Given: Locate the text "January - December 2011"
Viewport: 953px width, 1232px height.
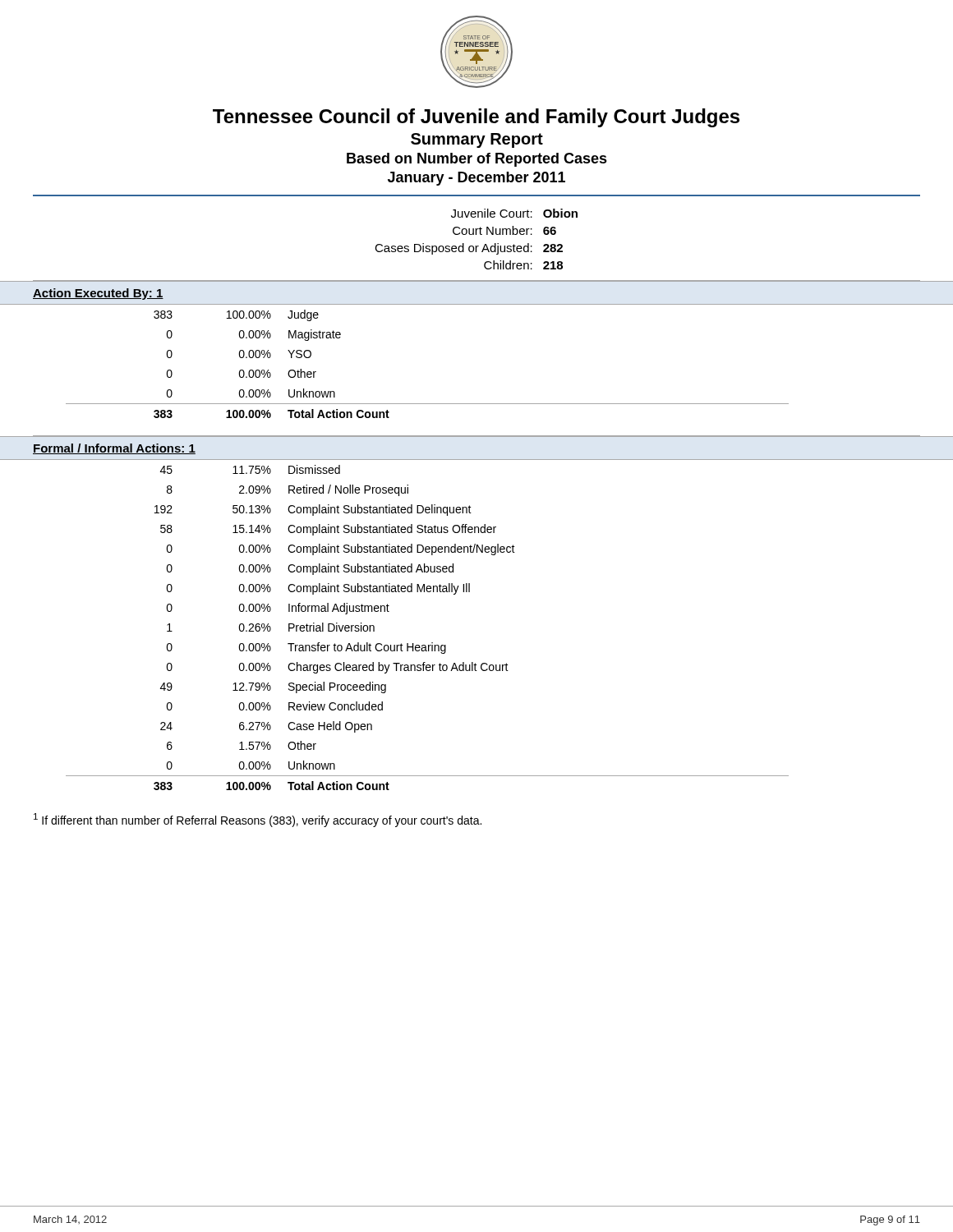Looking at the screenshot, I should pyautogui.click(x=476, y=177).
